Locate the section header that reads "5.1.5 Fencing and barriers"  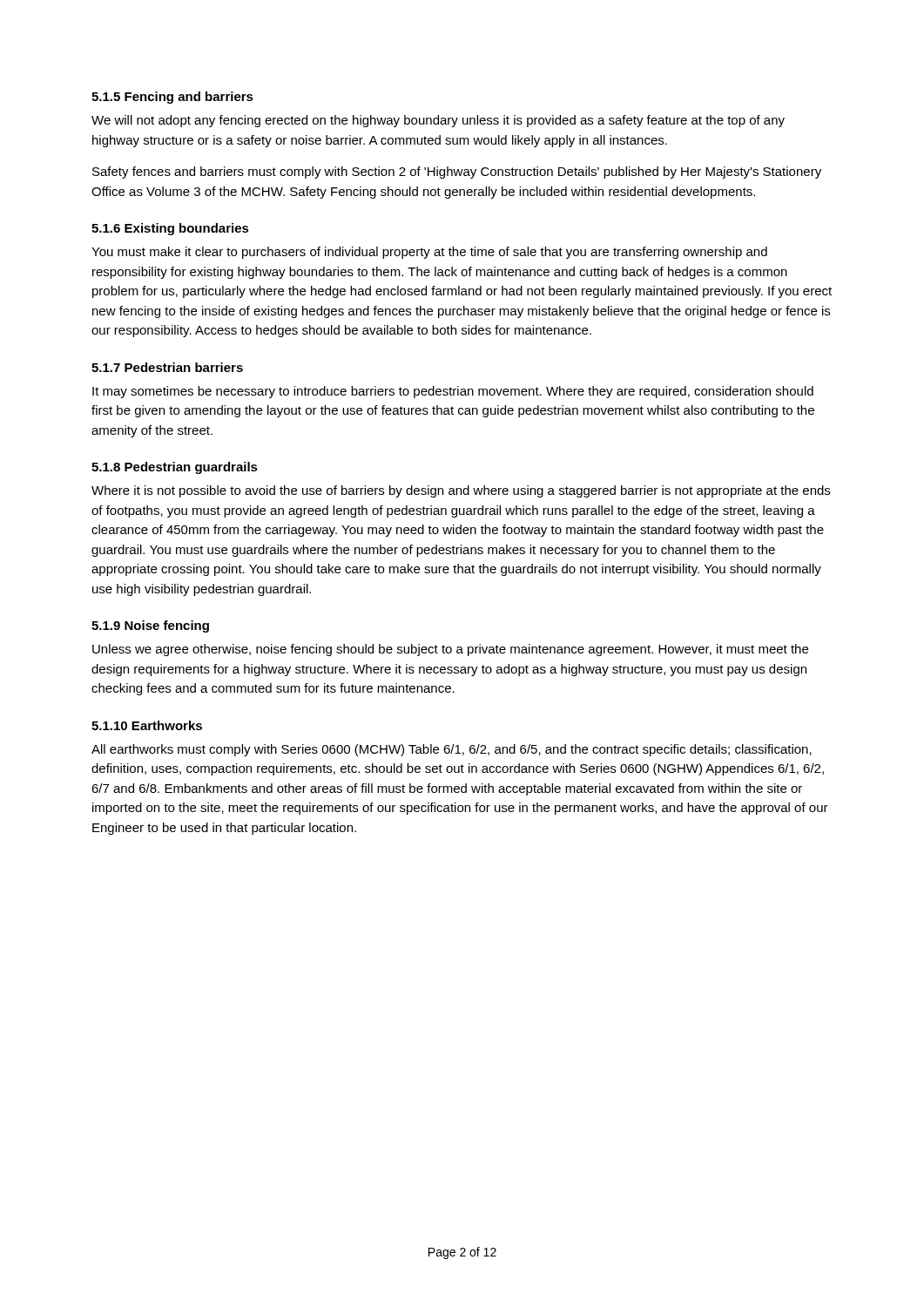click(172, 96)
